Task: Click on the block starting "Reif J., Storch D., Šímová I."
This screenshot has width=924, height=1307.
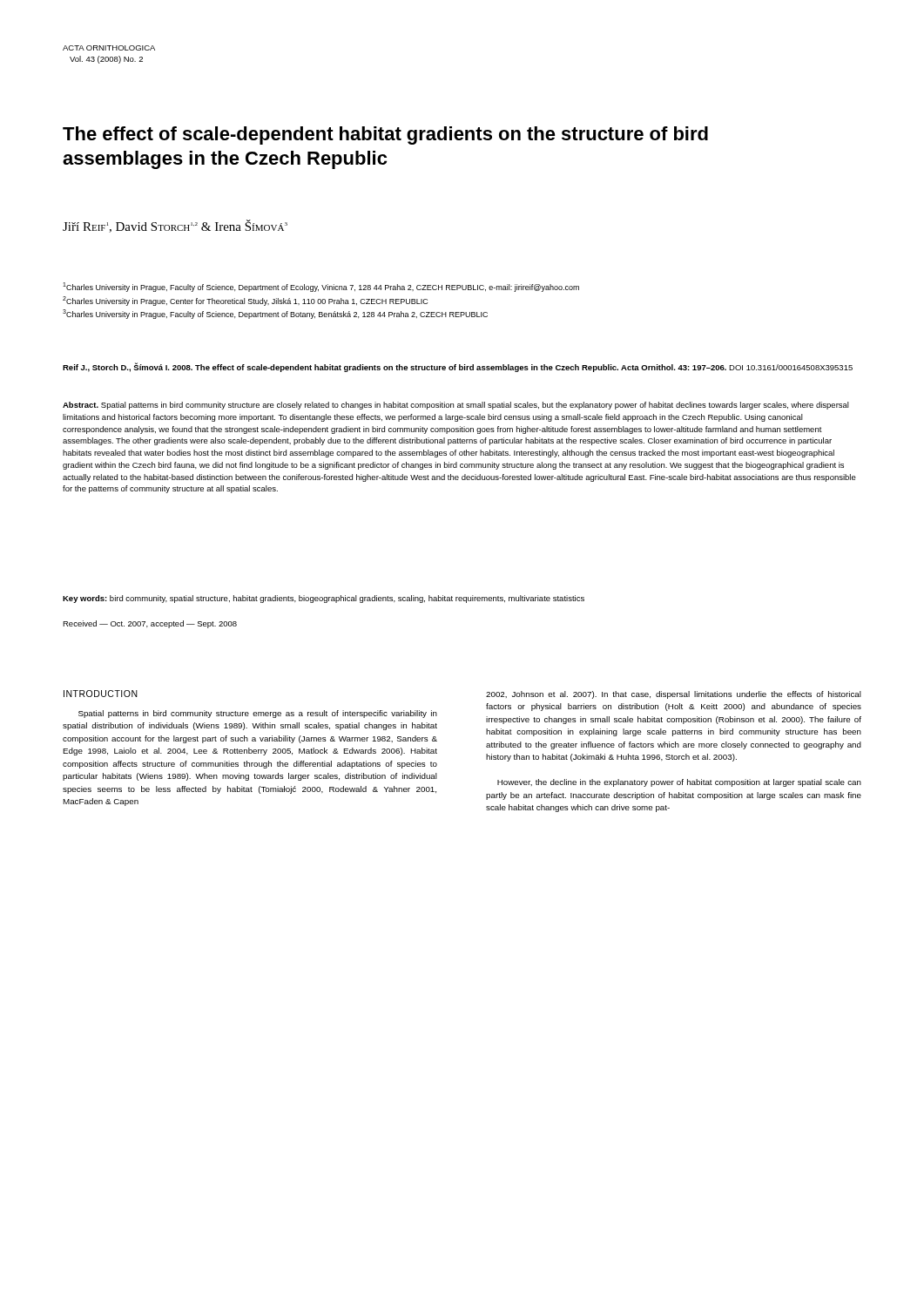Action: pyautogui.click(x=458, y=367)
